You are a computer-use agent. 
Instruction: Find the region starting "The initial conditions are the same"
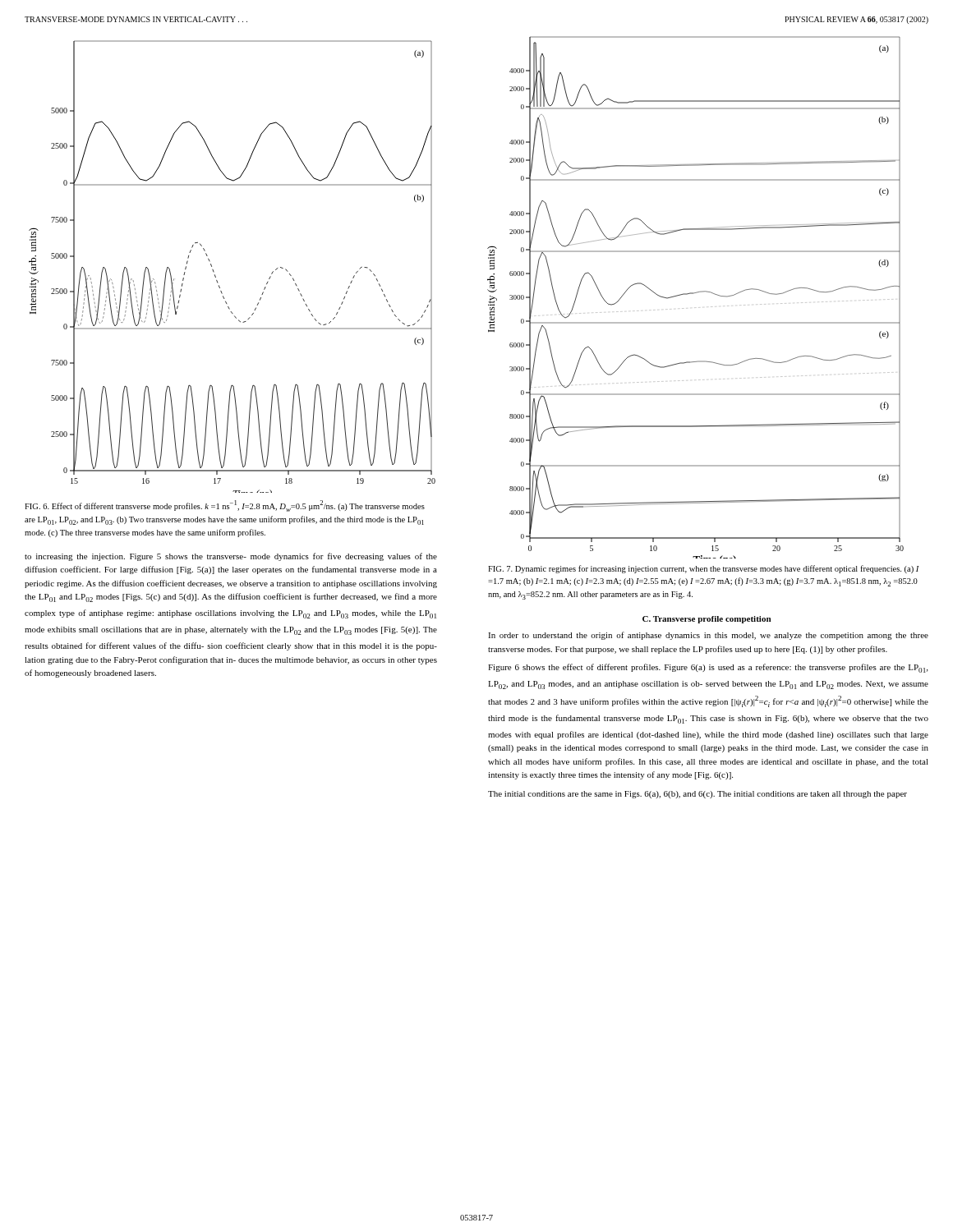tap(698, 793)
